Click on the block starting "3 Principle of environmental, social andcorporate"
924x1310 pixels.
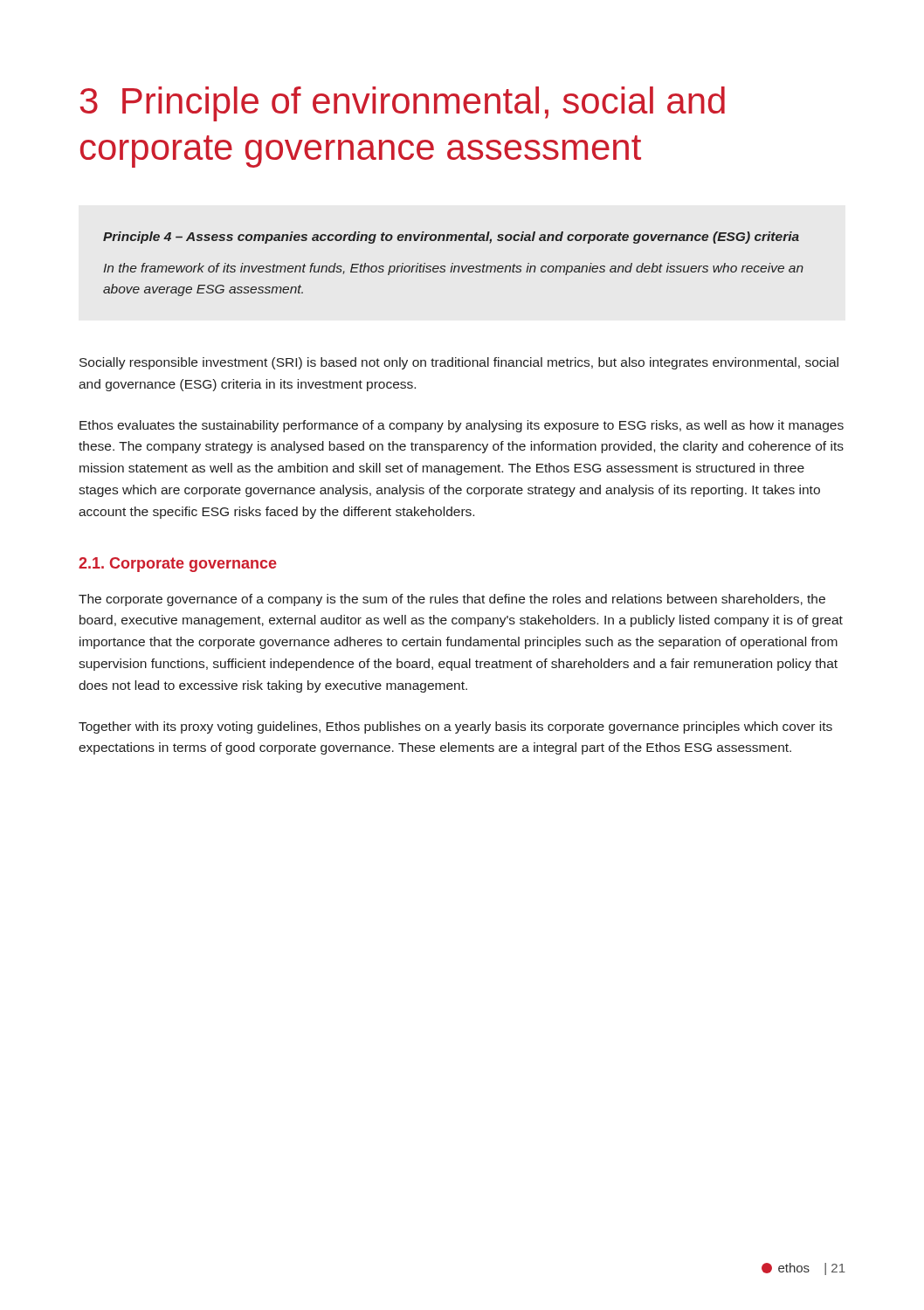tap(462, 124)
